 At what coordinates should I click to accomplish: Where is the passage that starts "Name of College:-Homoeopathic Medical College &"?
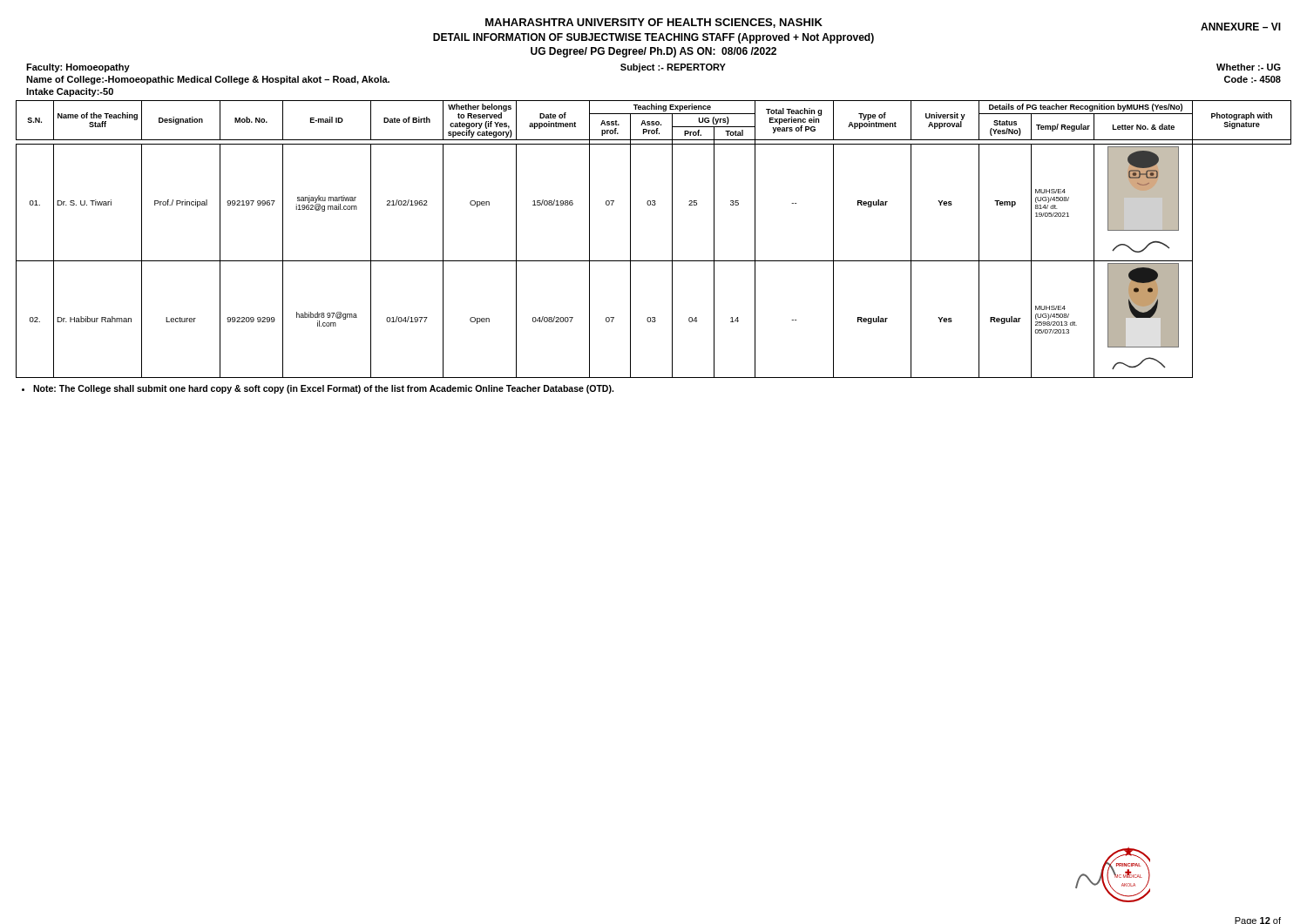[208, 79]
